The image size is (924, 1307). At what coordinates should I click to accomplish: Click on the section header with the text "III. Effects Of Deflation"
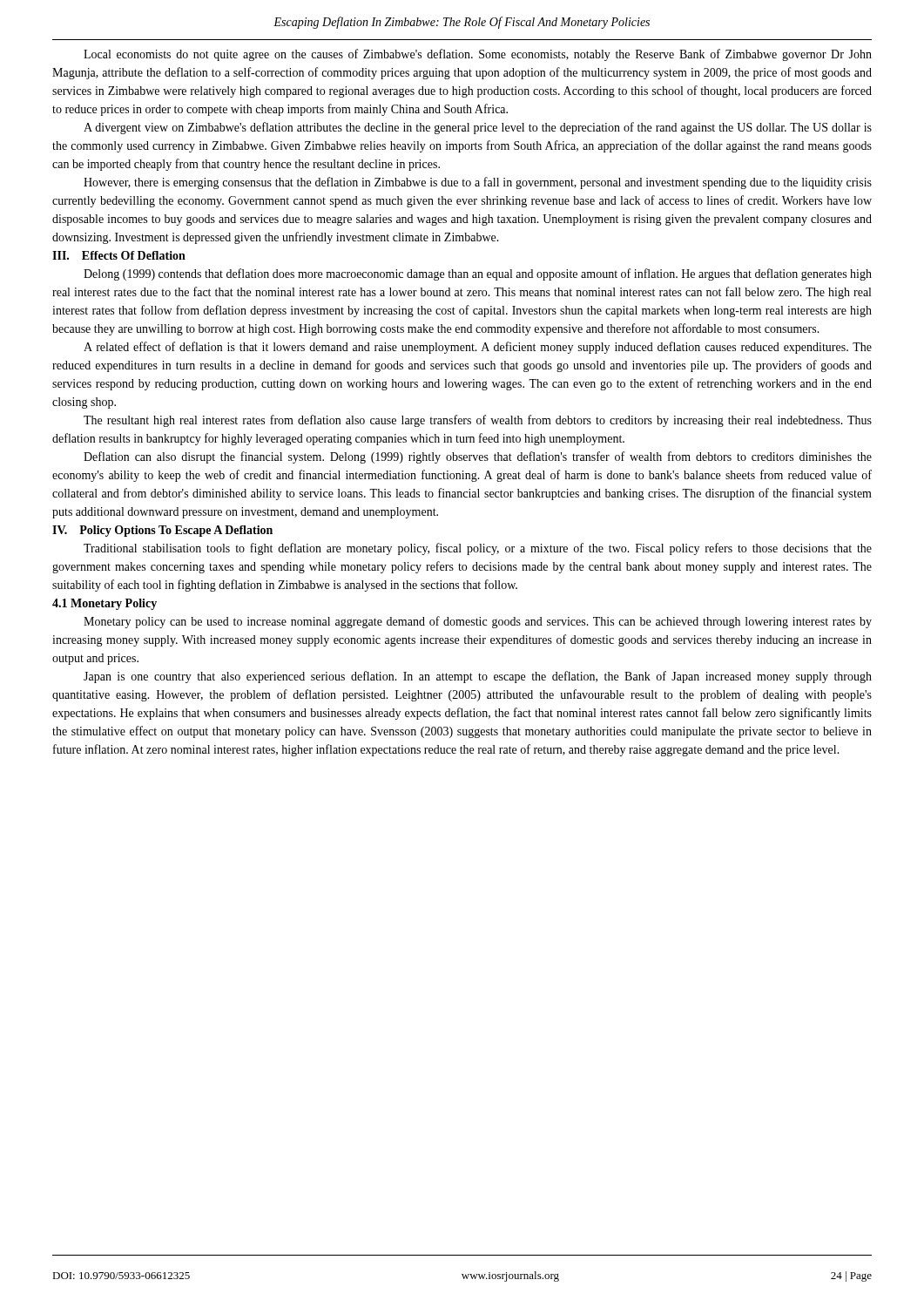point(119,255)
